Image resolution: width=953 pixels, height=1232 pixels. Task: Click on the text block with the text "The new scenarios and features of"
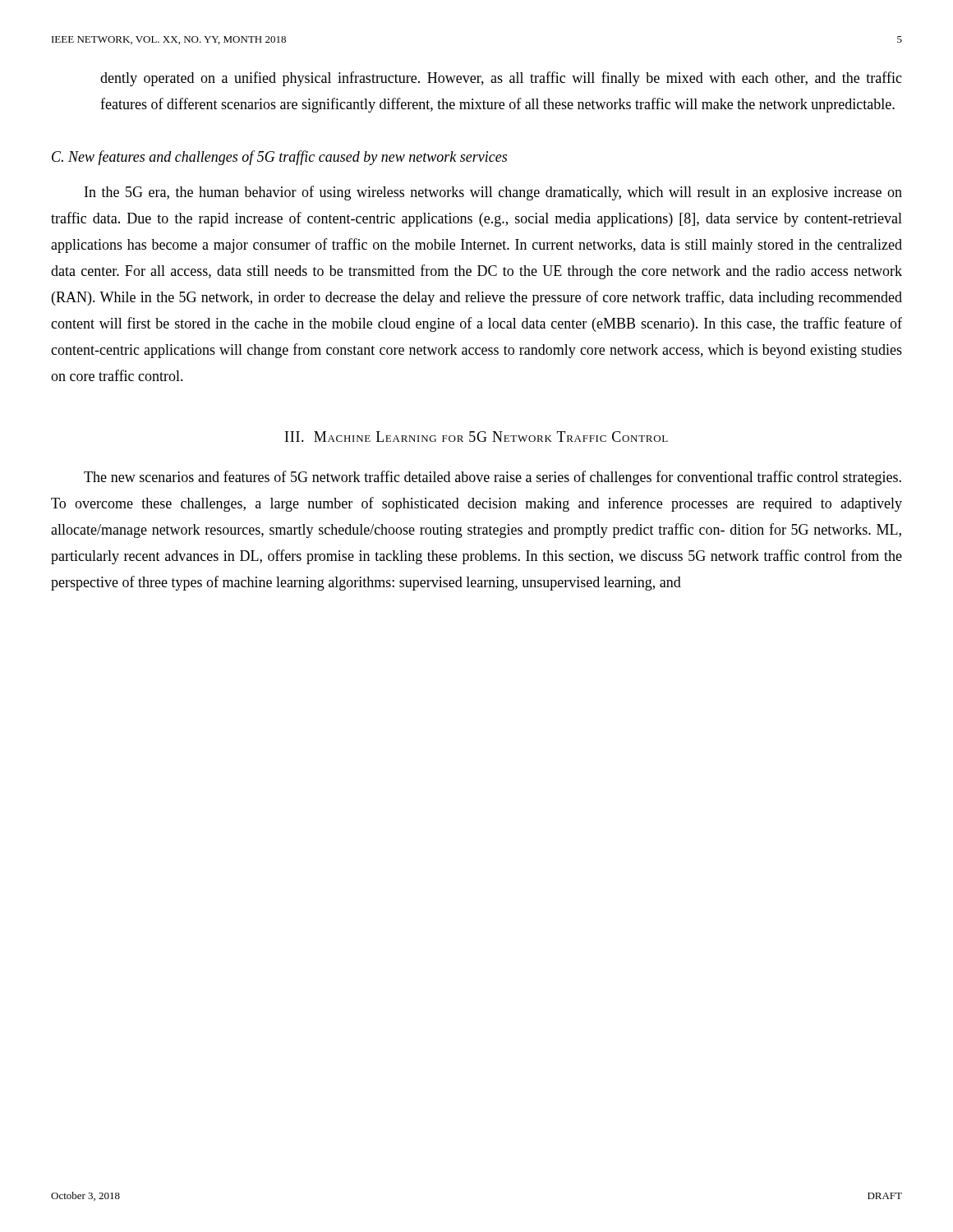(476, 530)
